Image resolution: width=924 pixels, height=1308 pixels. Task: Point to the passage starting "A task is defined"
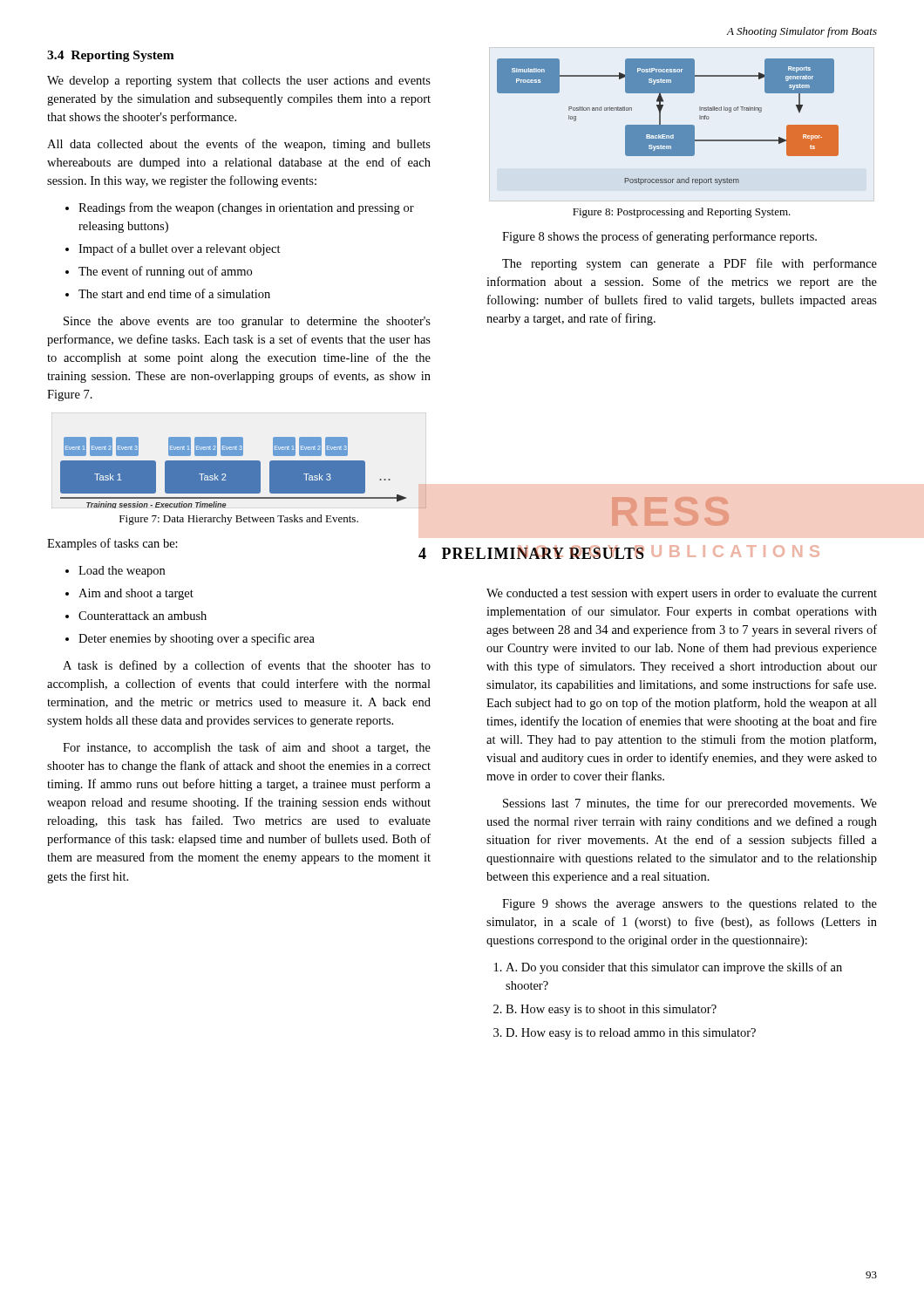[x=239, y=694]
